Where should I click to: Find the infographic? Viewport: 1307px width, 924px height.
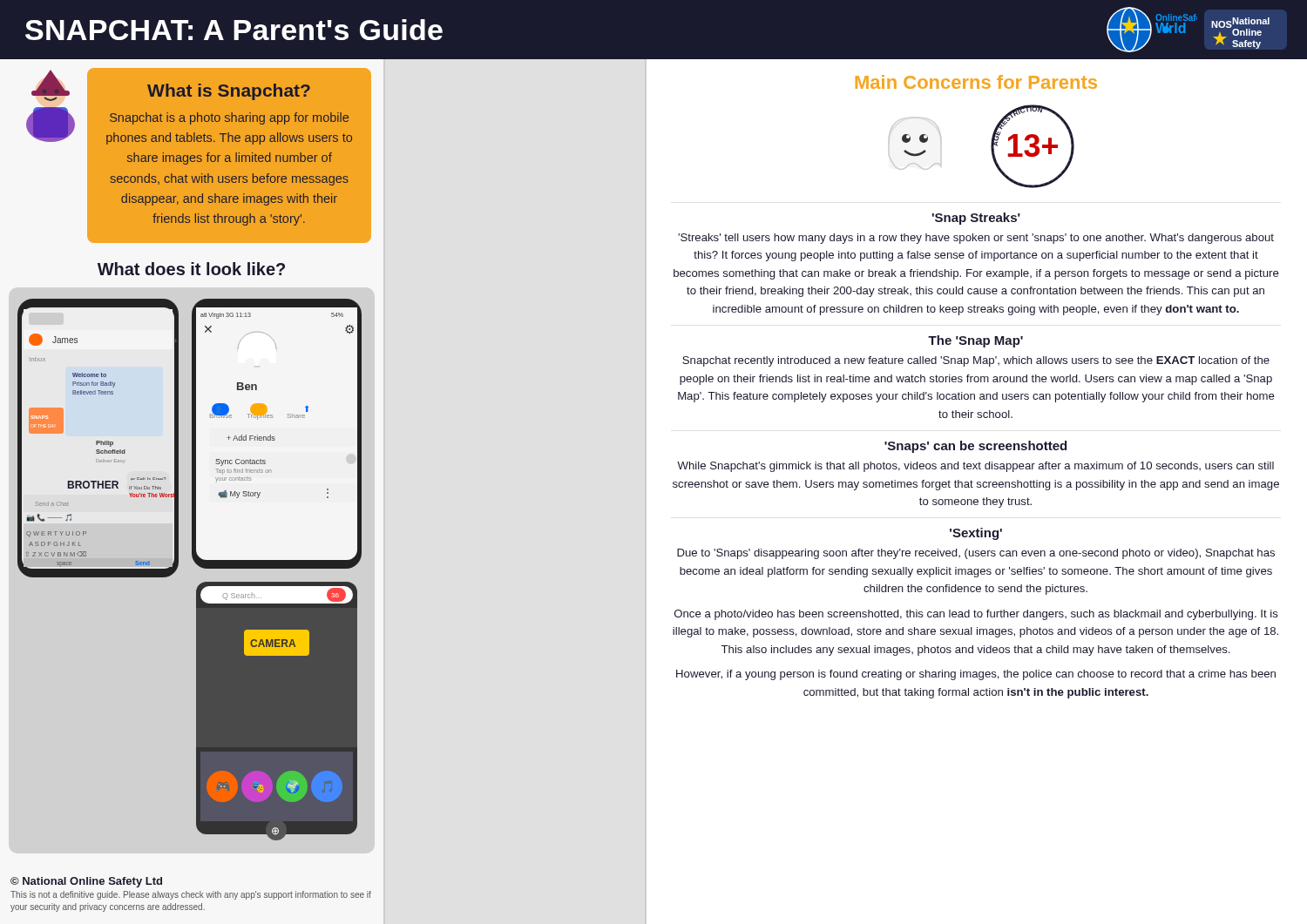1033,148
